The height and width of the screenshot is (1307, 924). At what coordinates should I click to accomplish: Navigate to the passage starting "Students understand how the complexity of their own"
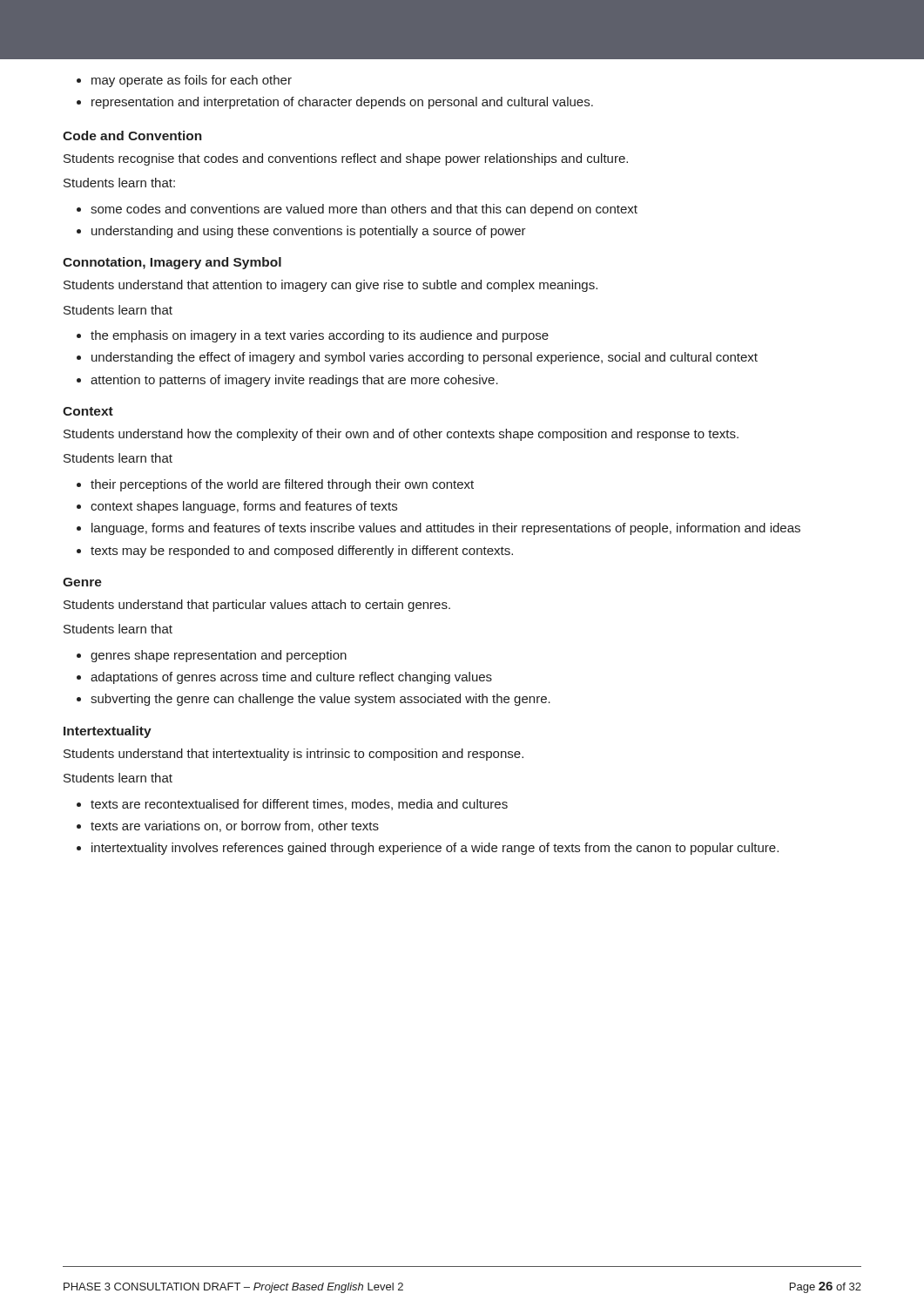click(x=401, y=433)
